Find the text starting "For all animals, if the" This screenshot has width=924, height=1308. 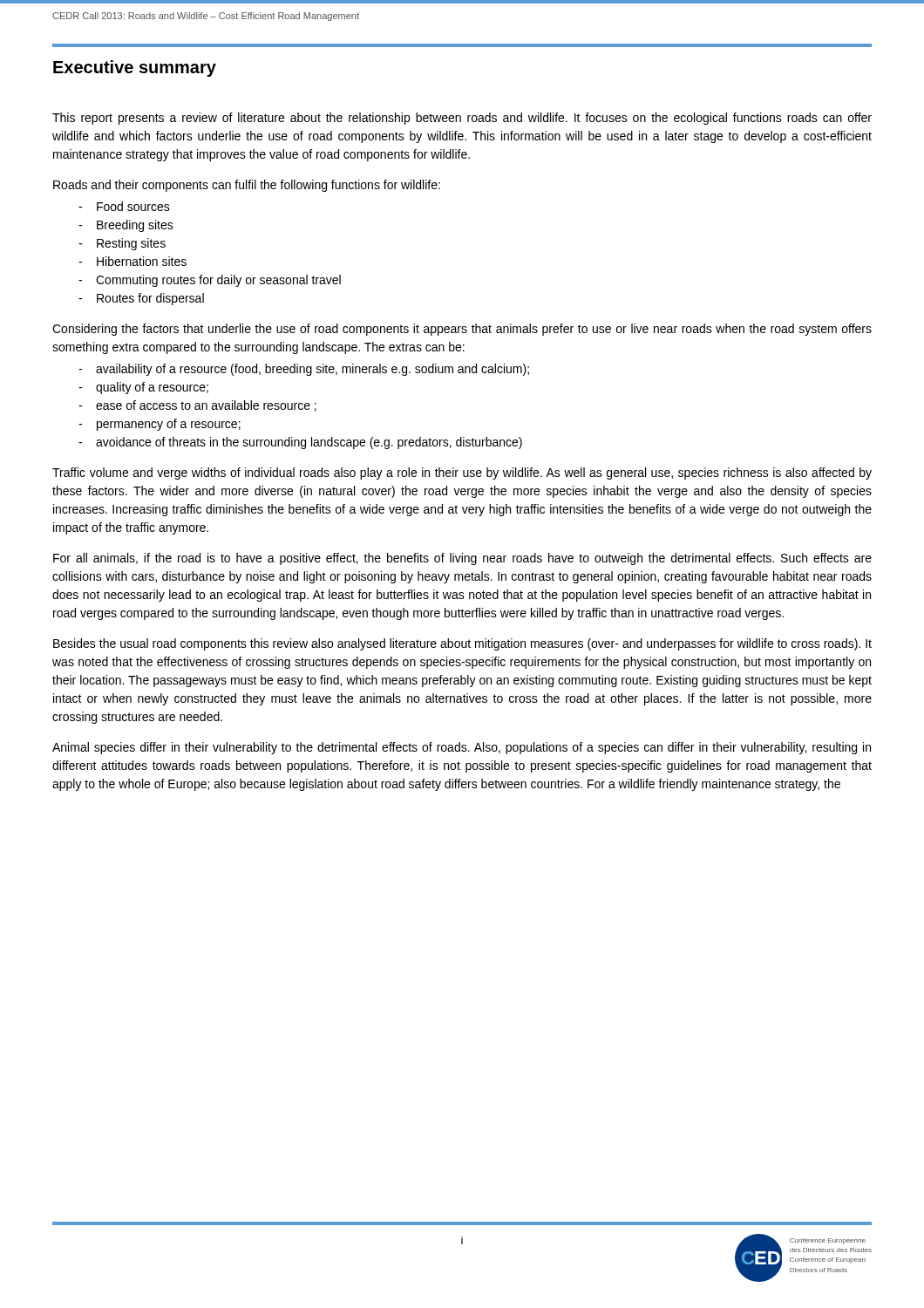pos(462,586)
